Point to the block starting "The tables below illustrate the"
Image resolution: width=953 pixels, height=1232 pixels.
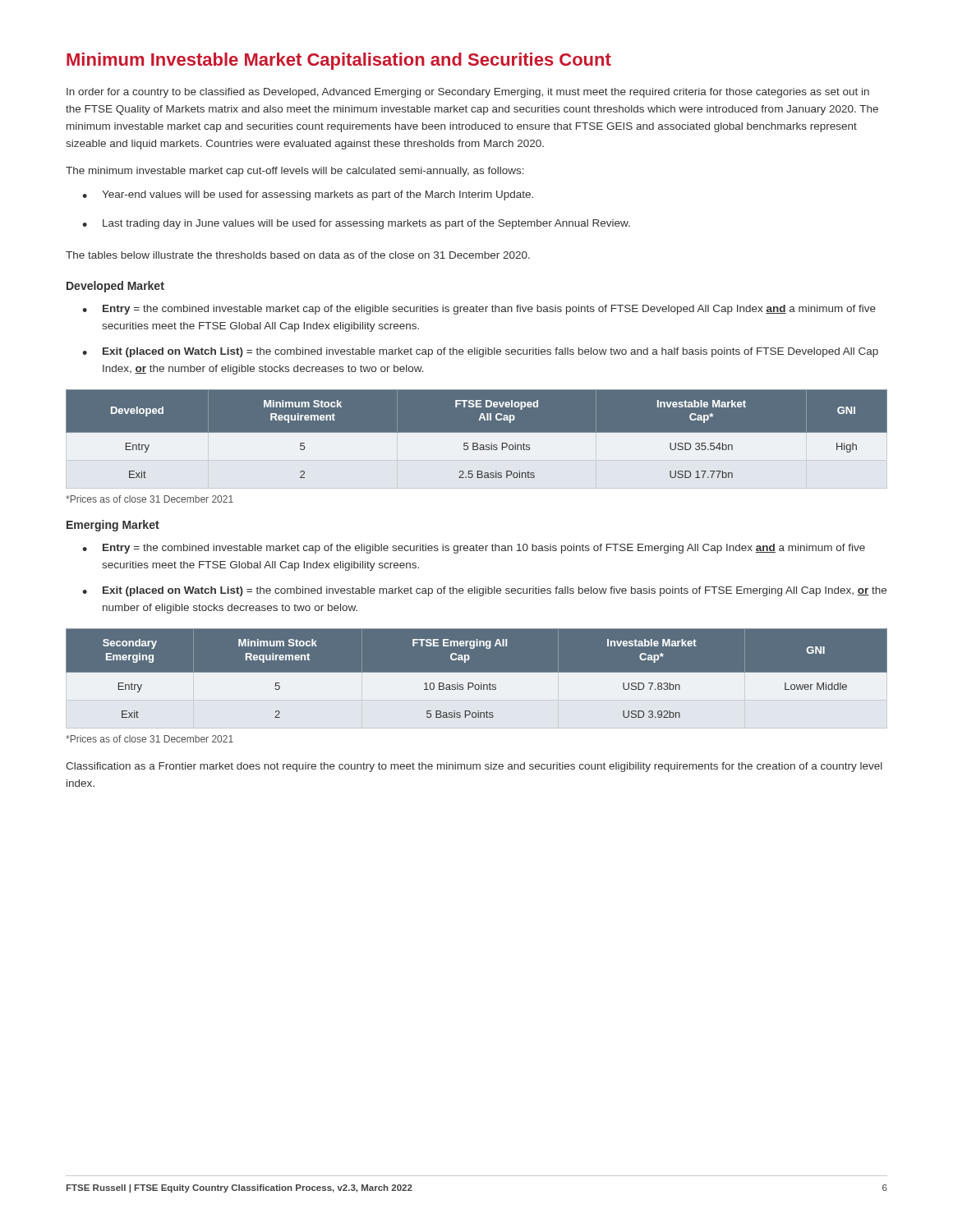click(x=298, y=255)
